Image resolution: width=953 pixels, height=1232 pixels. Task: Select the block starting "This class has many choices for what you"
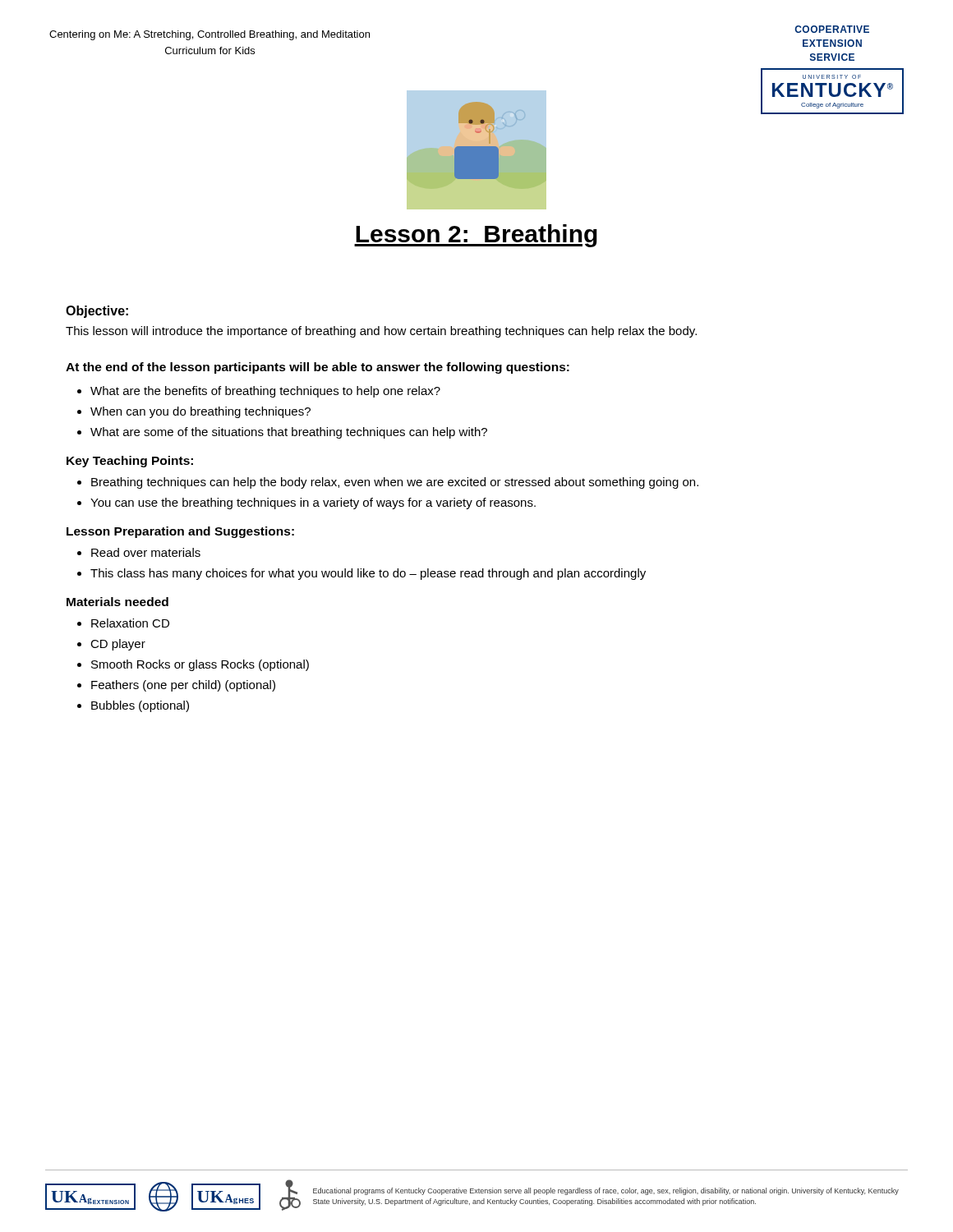[x=368, y=573]
